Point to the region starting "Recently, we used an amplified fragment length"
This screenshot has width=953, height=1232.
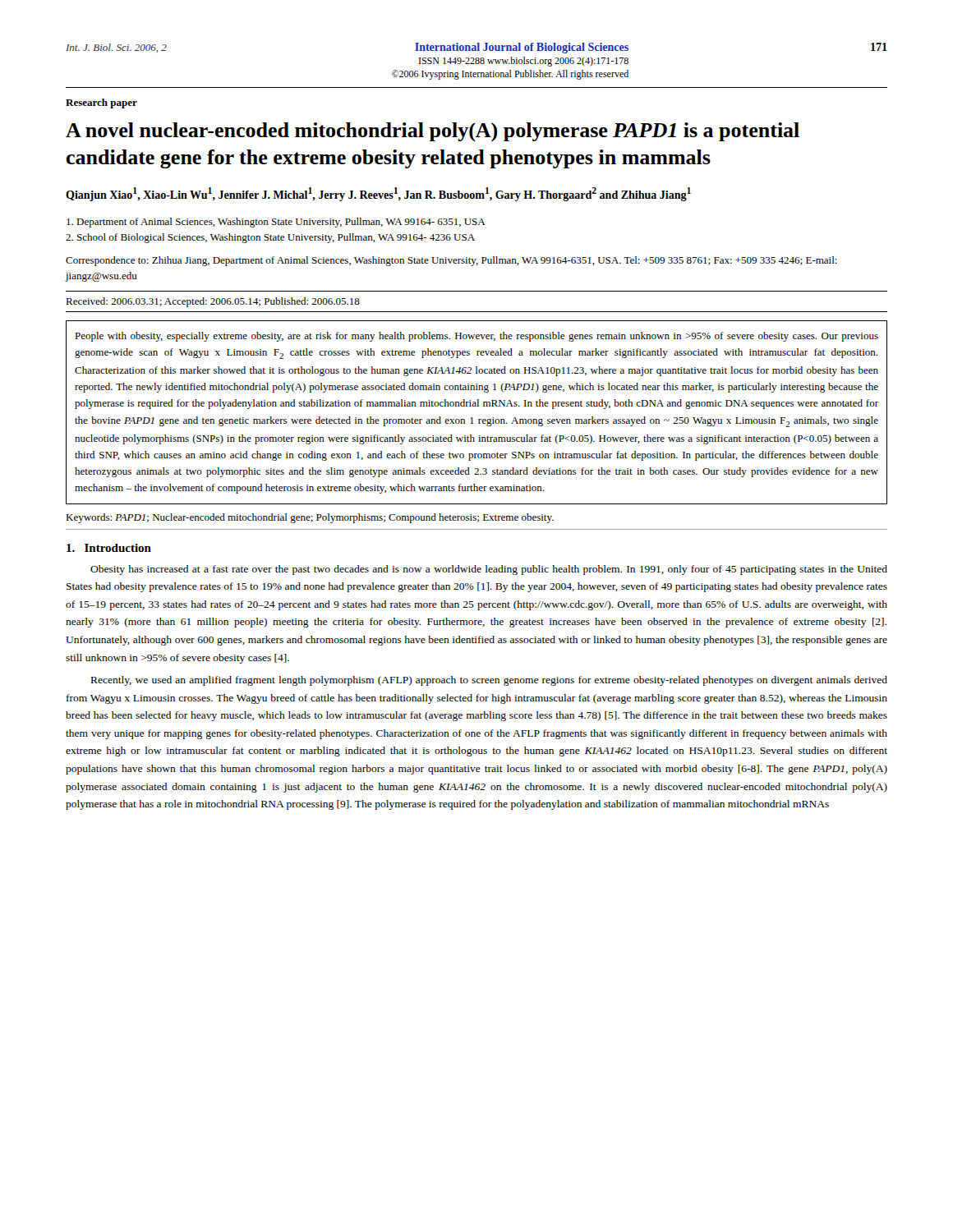(x=476, y=742)
